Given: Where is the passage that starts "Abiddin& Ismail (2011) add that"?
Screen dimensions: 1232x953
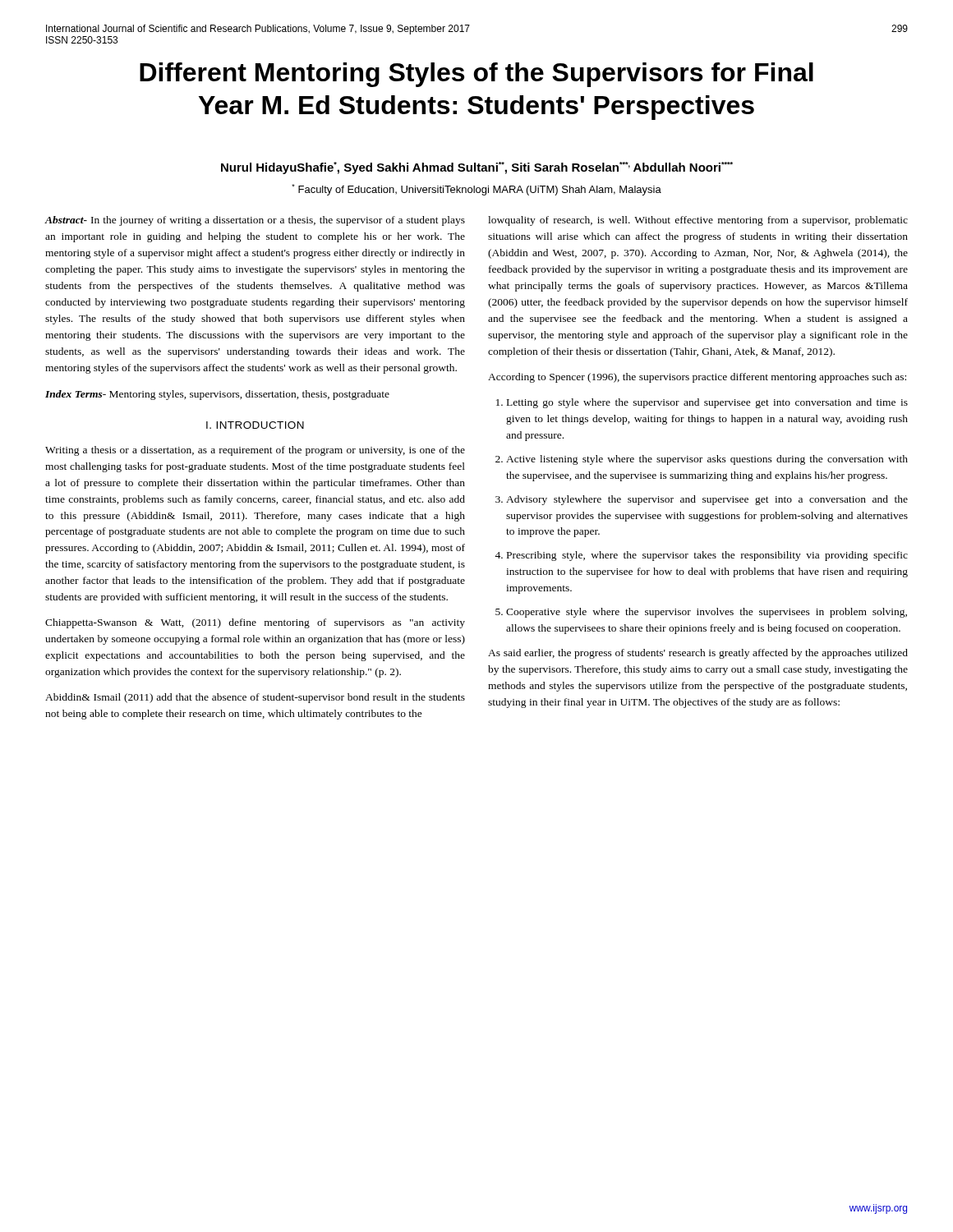Looking at the screenshot, I should (255, 705).
